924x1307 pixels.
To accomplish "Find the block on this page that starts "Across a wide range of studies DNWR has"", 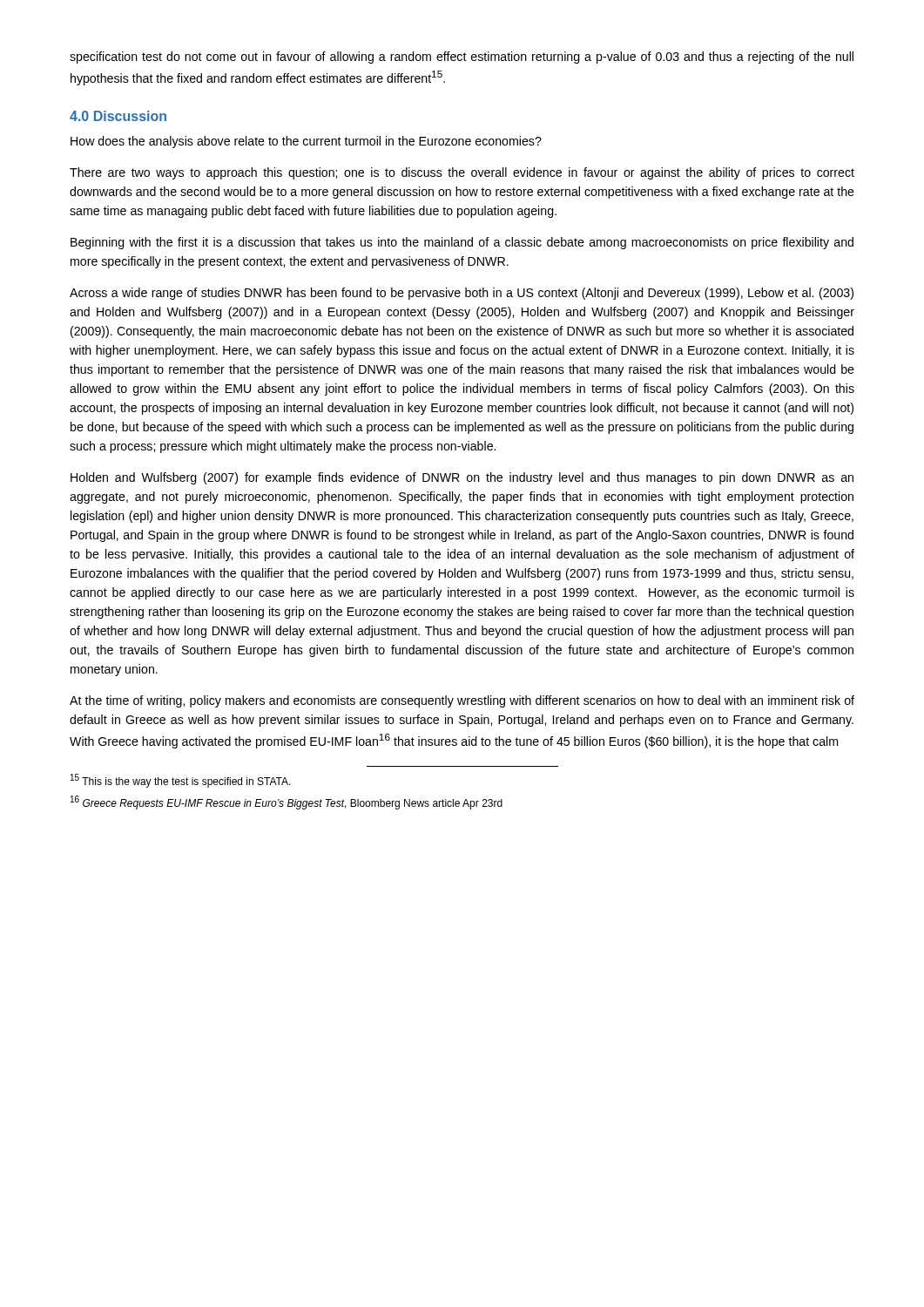I will 462,369.
